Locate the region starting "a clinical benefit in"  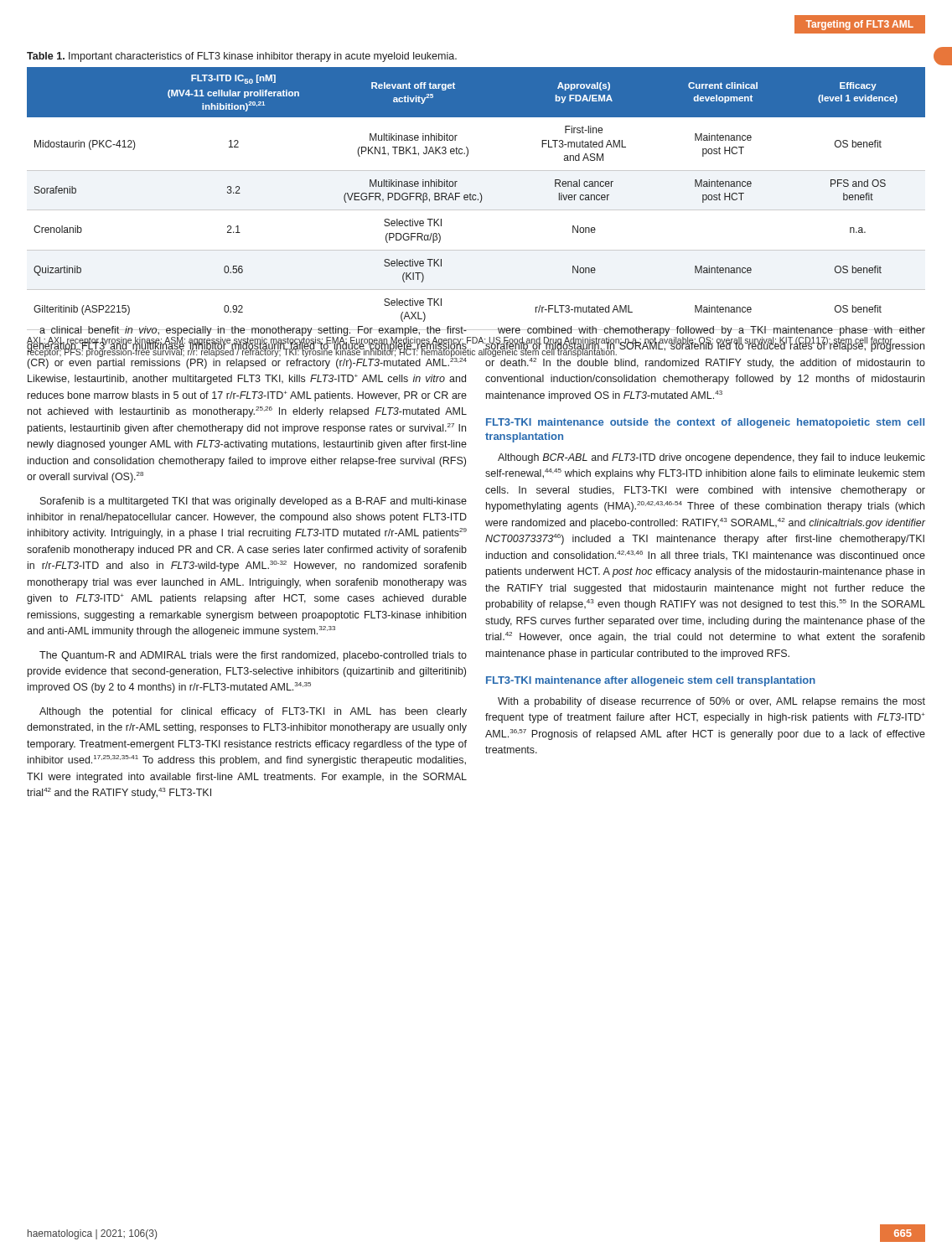pos(247,562)
